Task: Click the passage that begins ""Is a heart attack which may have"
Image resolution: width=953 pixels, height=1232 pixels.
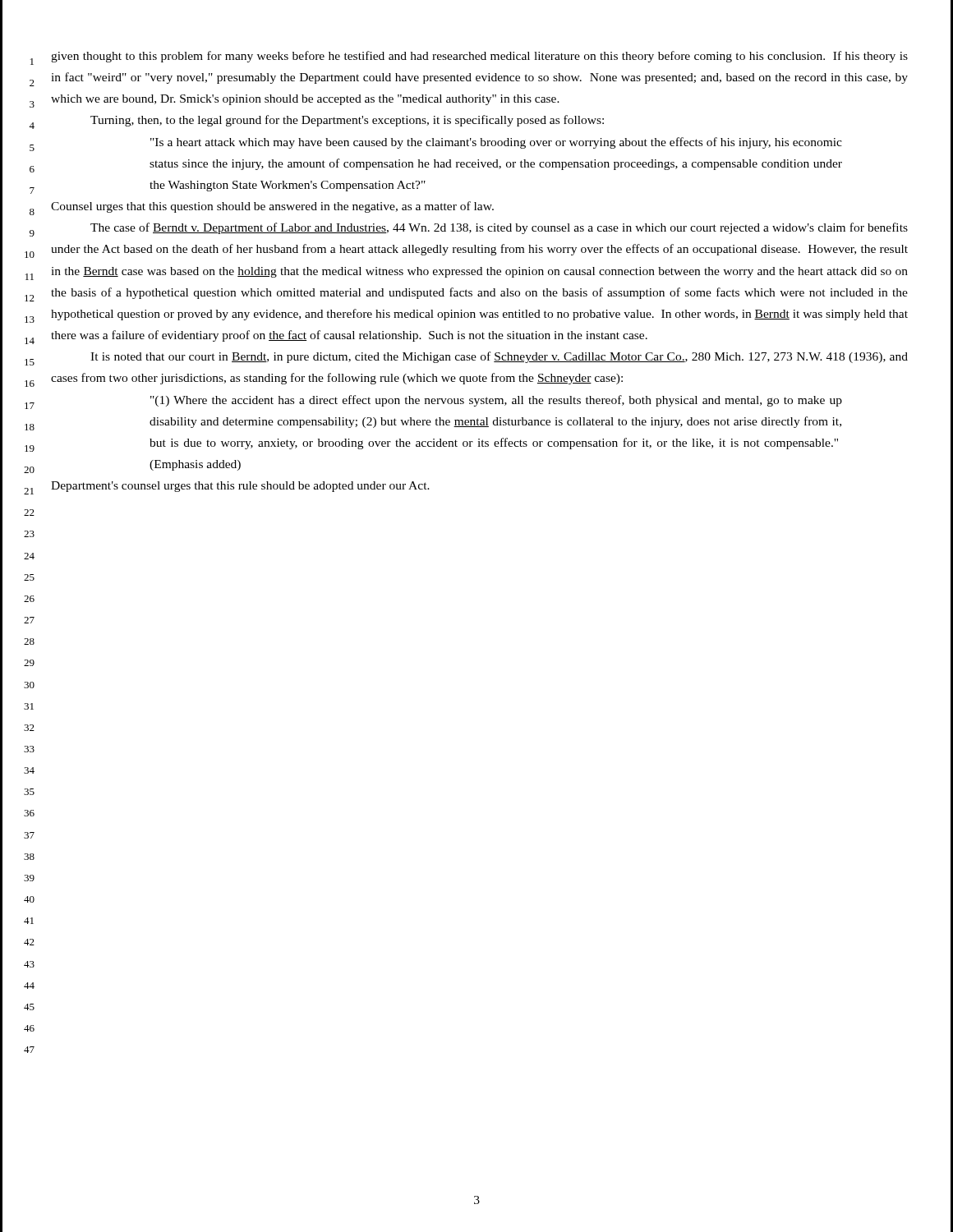Action: click(x=496, y=163)
